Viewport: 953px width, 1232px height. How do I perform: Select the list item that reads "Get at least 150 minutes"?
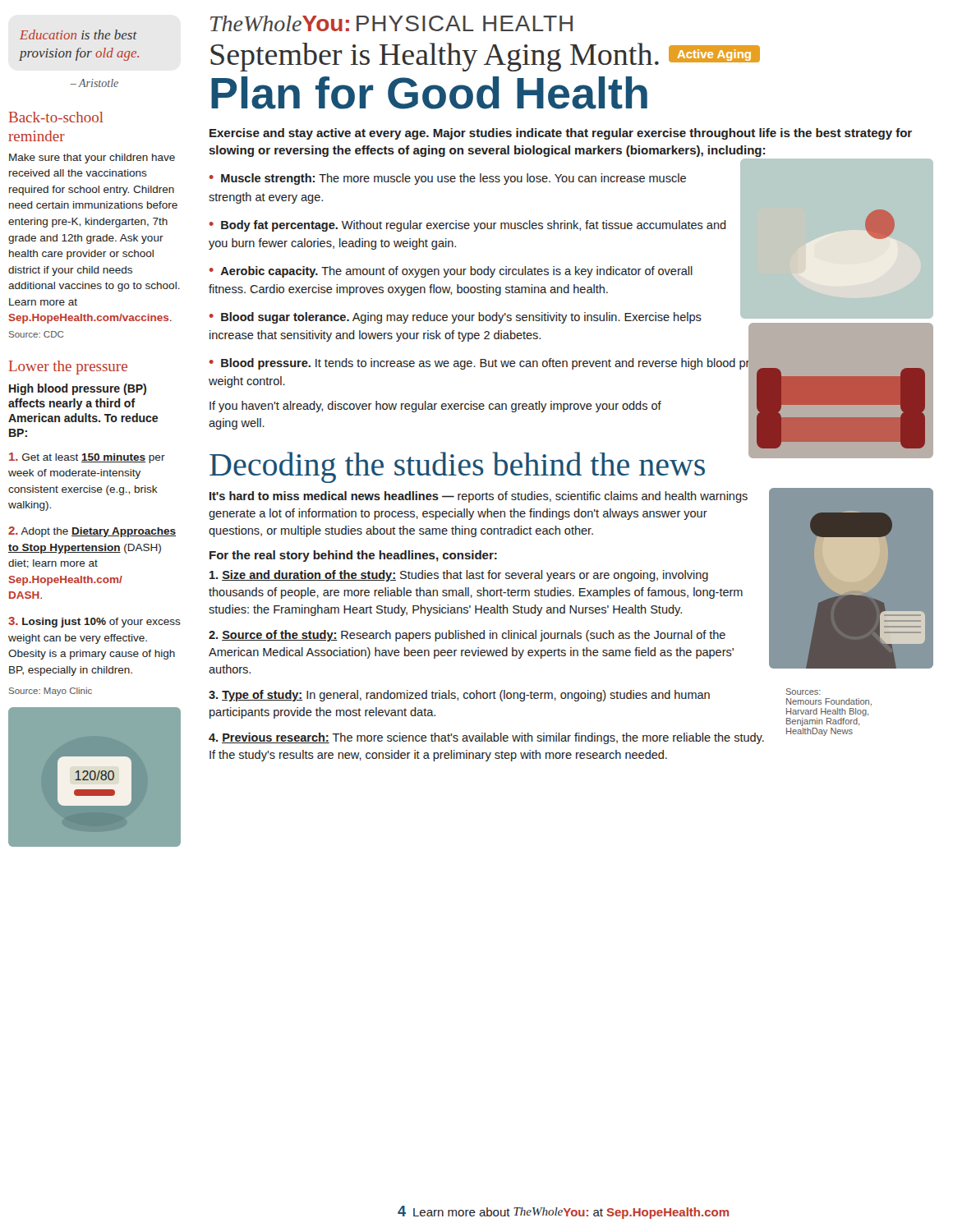(x=86, y=480)
